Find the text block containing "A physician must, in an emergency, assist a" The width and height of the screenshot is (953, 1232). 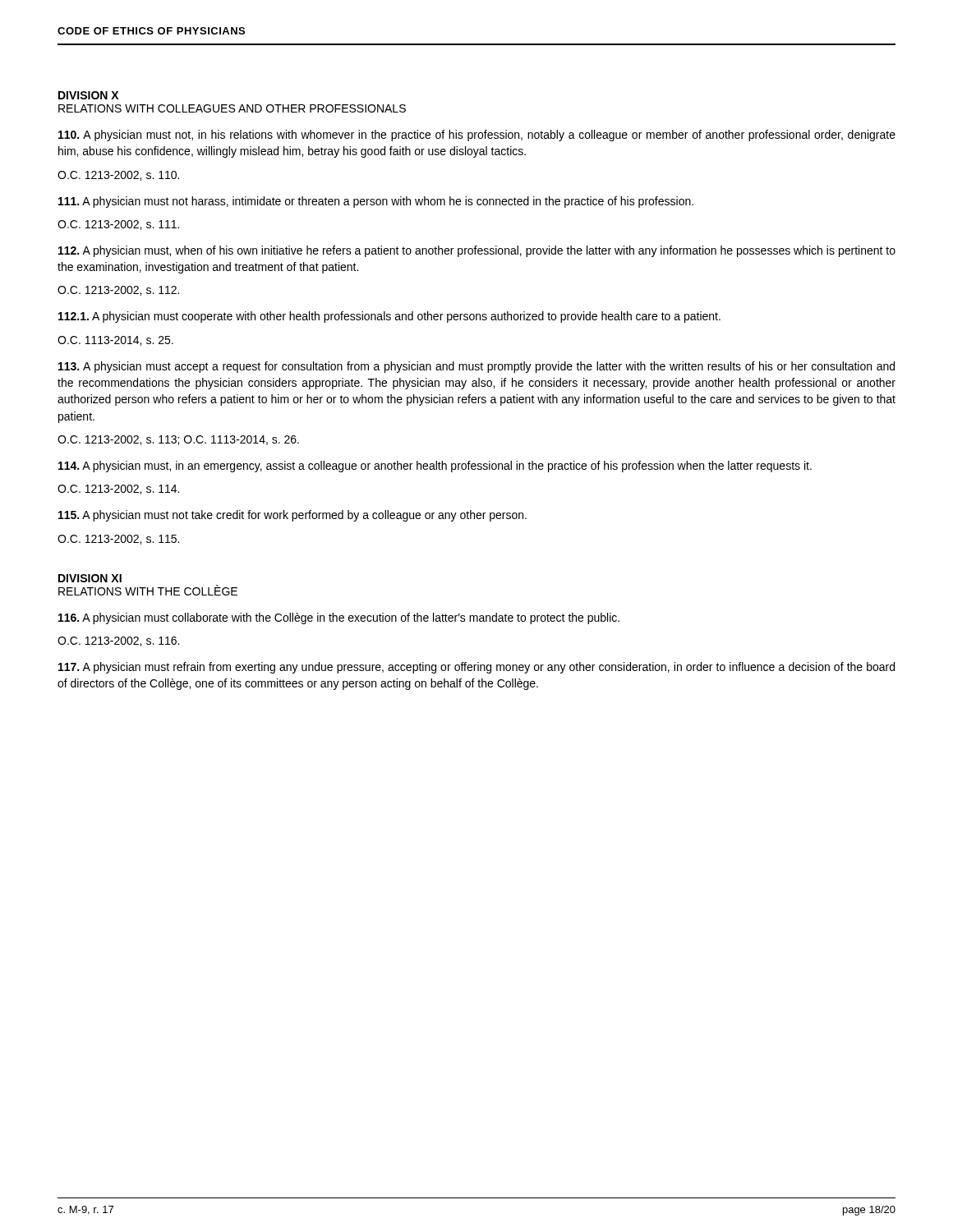(435, 466)
